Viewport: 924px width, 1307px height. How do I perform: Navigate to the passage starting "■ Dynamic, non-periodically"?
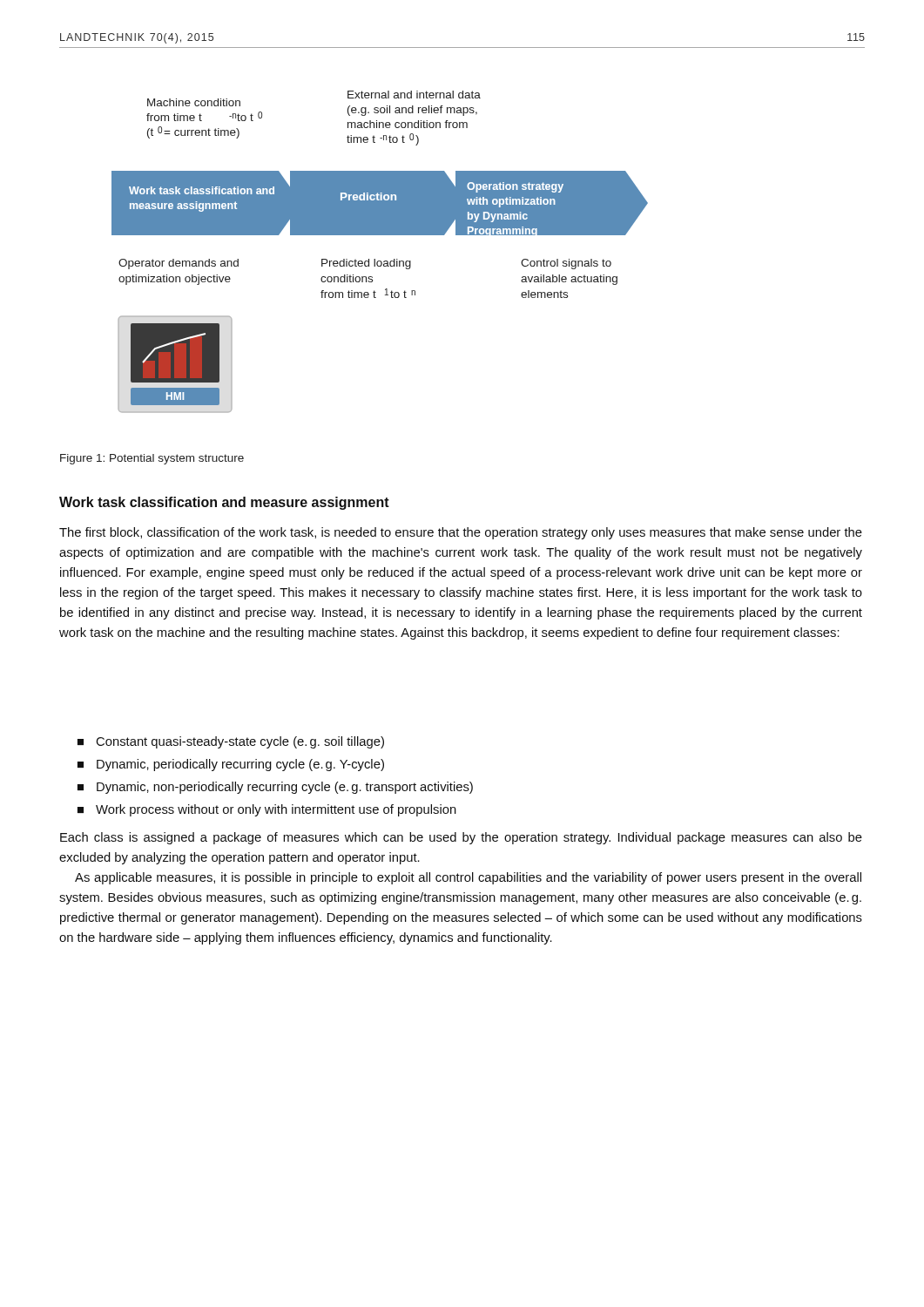click(275, 787)
